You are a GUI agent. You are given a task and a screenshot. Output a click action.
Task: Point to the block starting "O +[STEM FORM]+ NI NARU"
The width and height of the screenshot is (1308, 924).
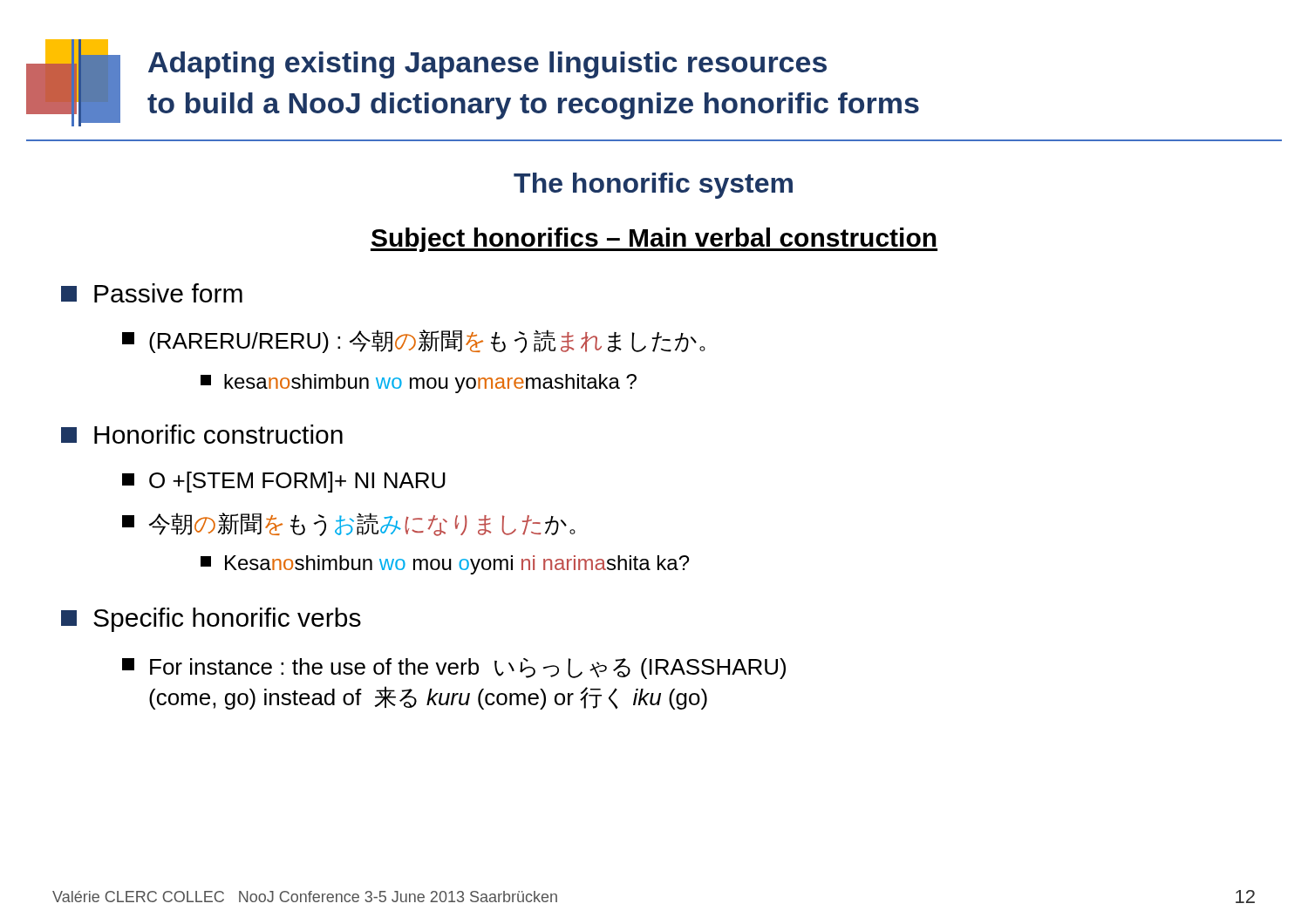click(x=284, y=481)
